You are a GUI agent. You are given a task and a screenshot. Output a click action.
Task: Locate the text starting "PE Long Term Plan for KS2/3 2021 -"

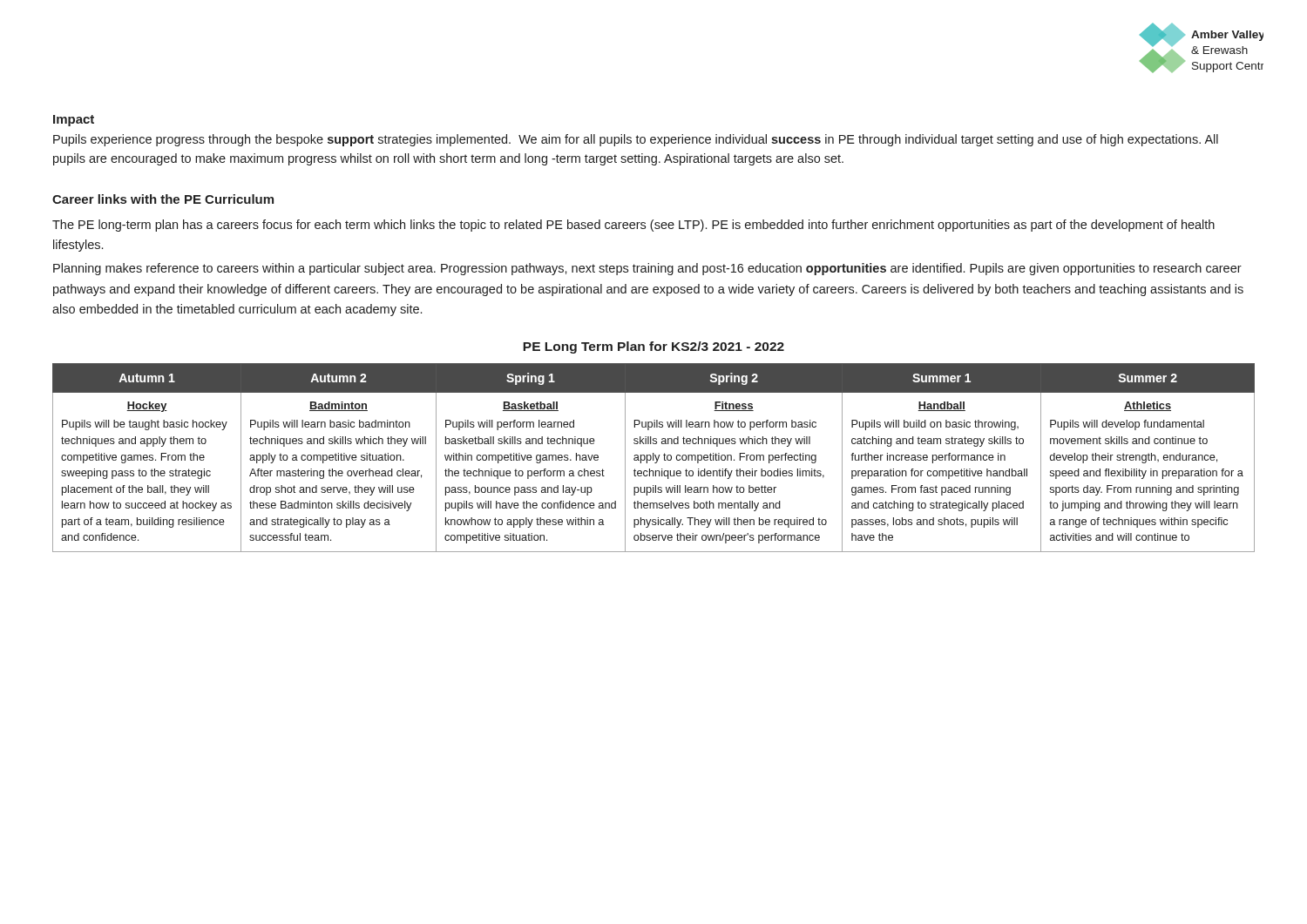point(654,346)
